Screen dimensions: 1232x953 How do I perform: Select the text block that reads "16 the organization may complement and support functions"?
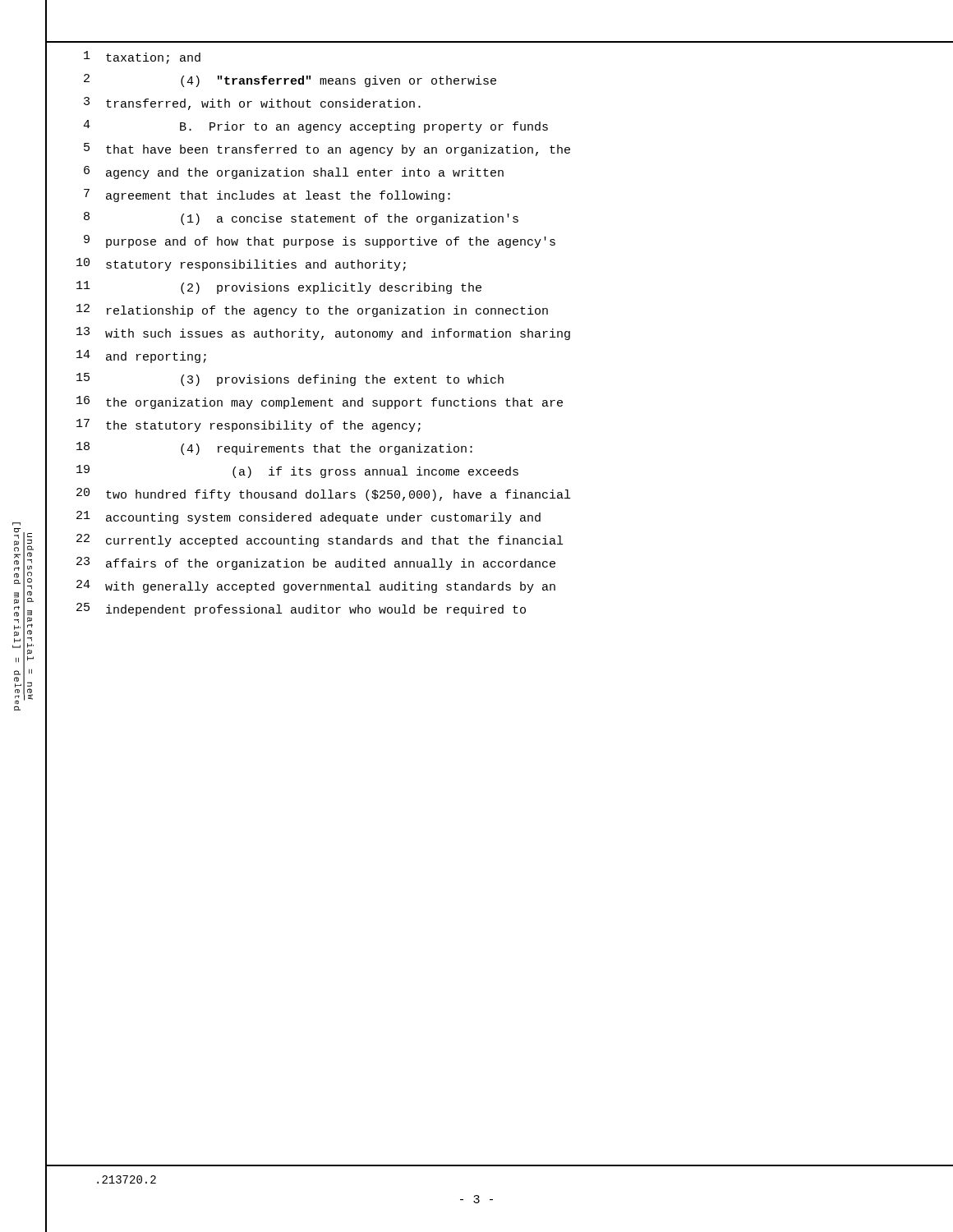485,404
